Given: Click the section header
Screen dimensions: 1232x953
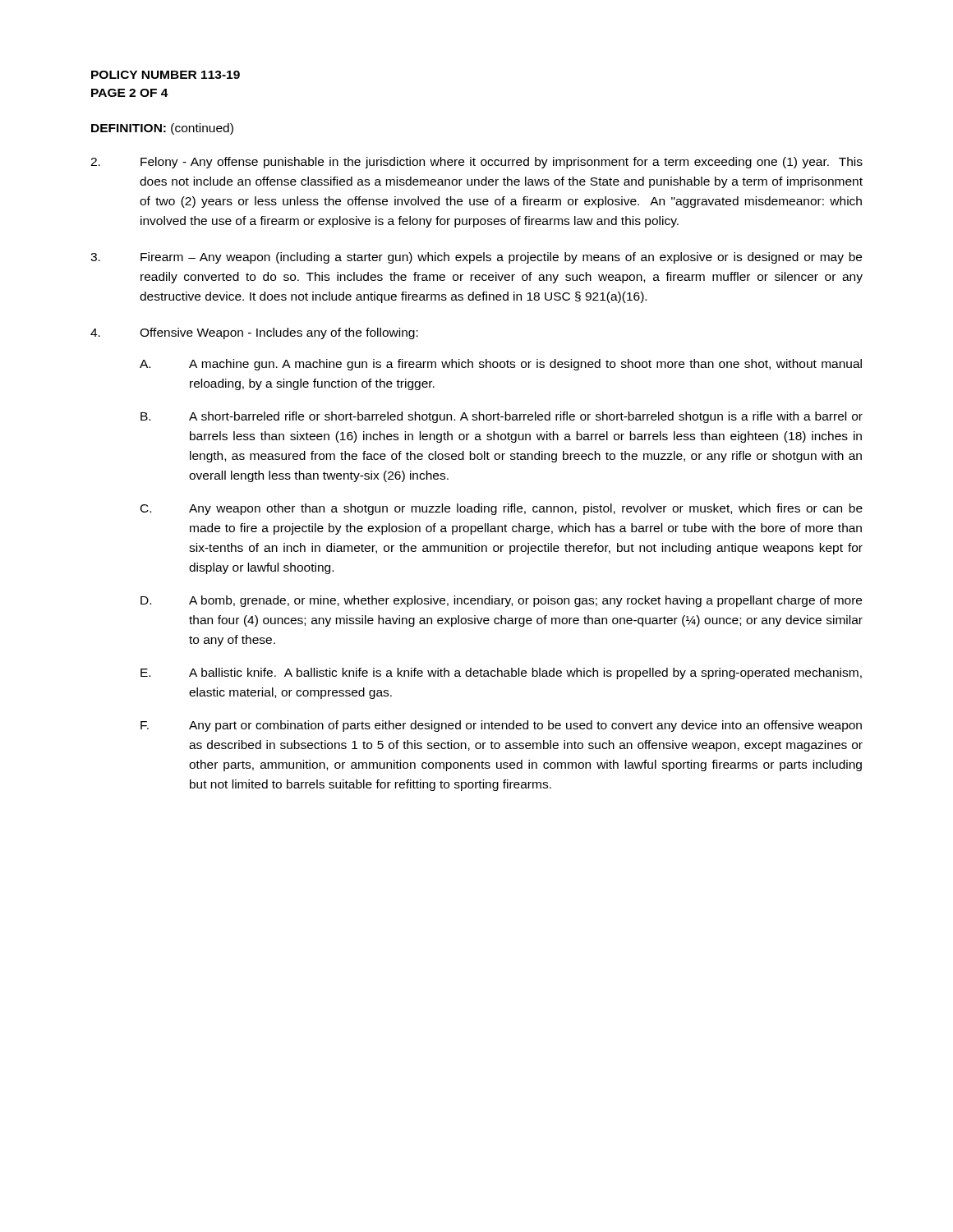Looking at the screenshot, I should coord(162,128).
